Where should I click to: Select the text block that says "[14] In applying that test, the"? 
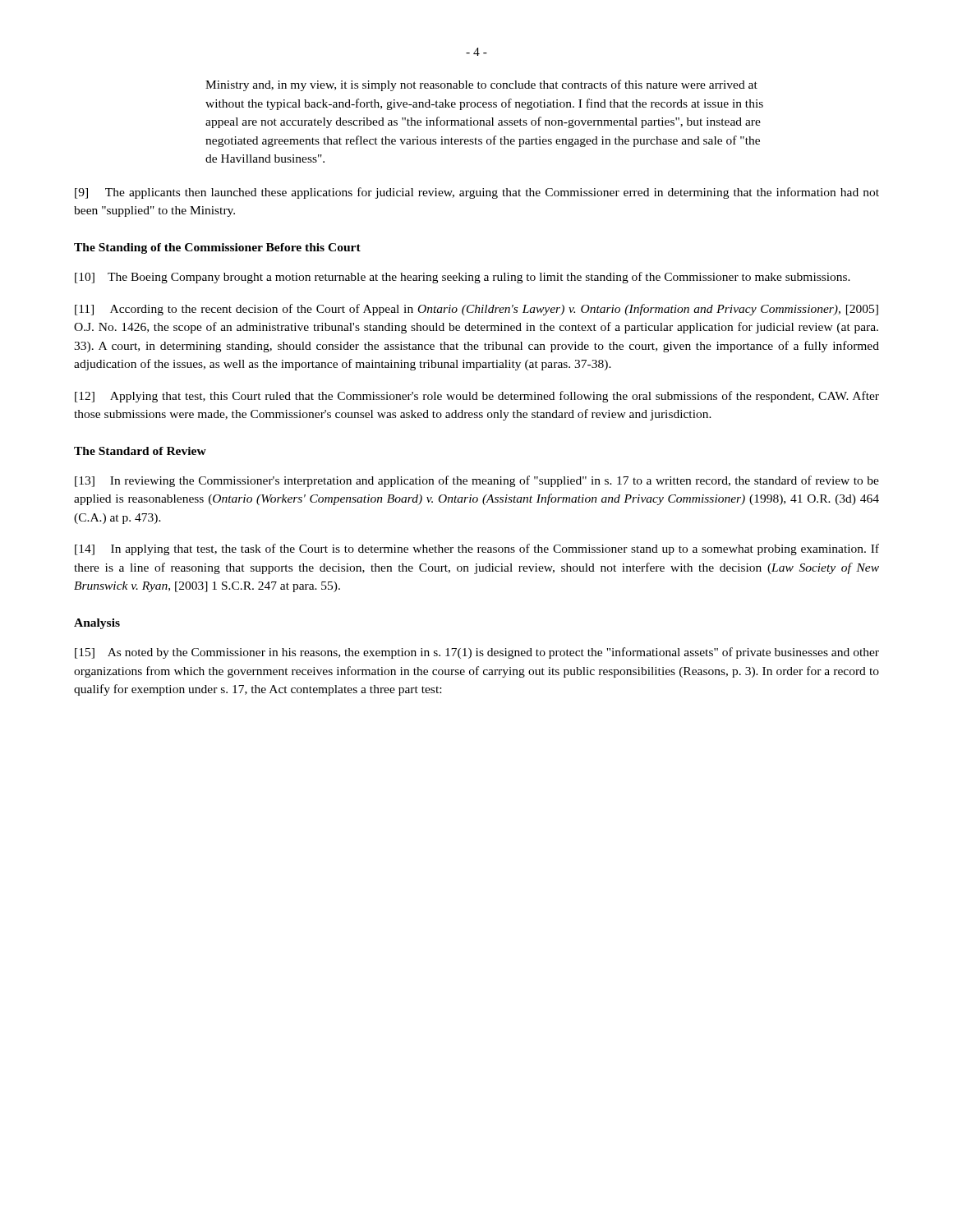pyautogui.click(x=476, y=567)
